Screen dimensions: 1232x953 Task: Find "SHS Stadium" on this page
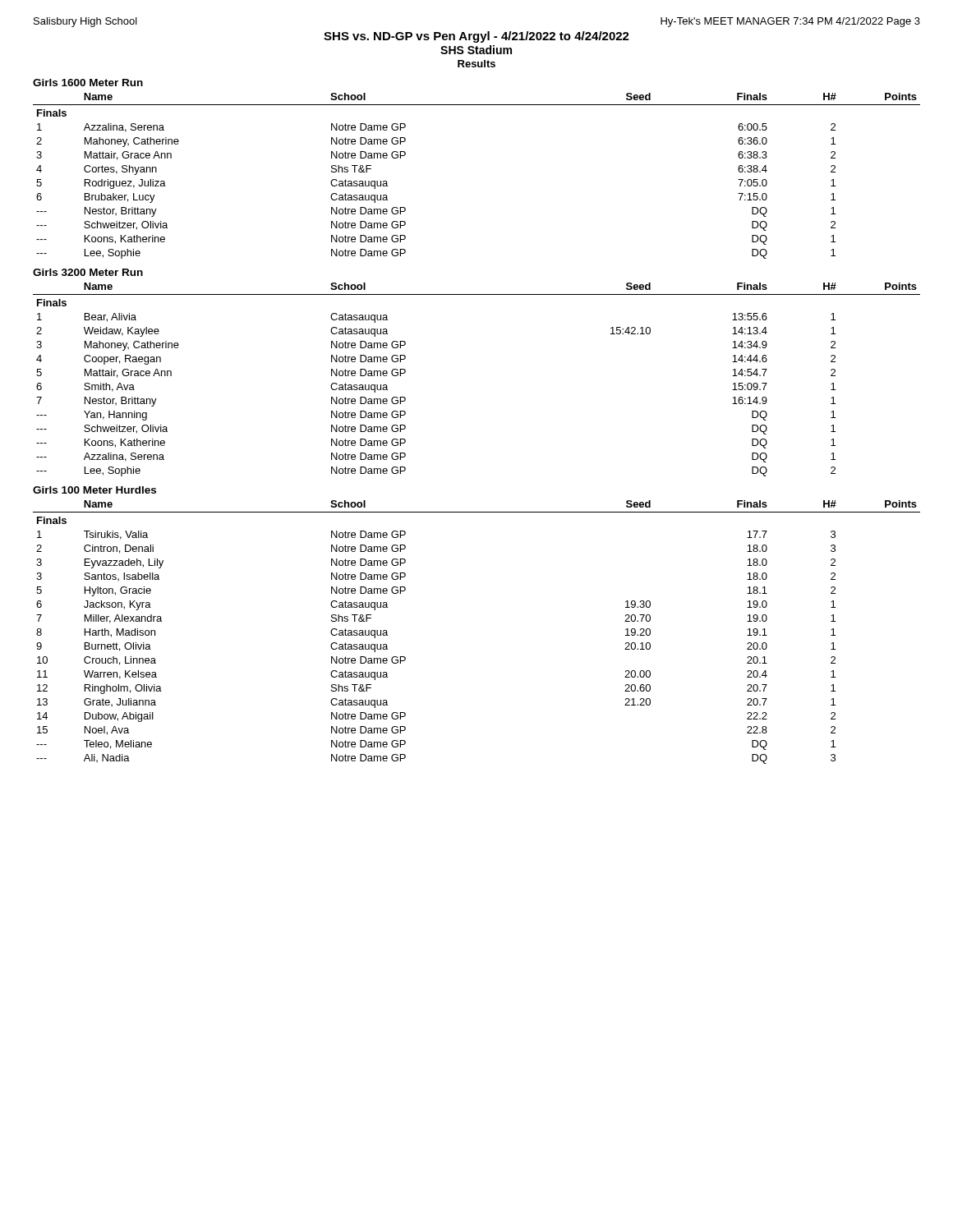point(476,50)
